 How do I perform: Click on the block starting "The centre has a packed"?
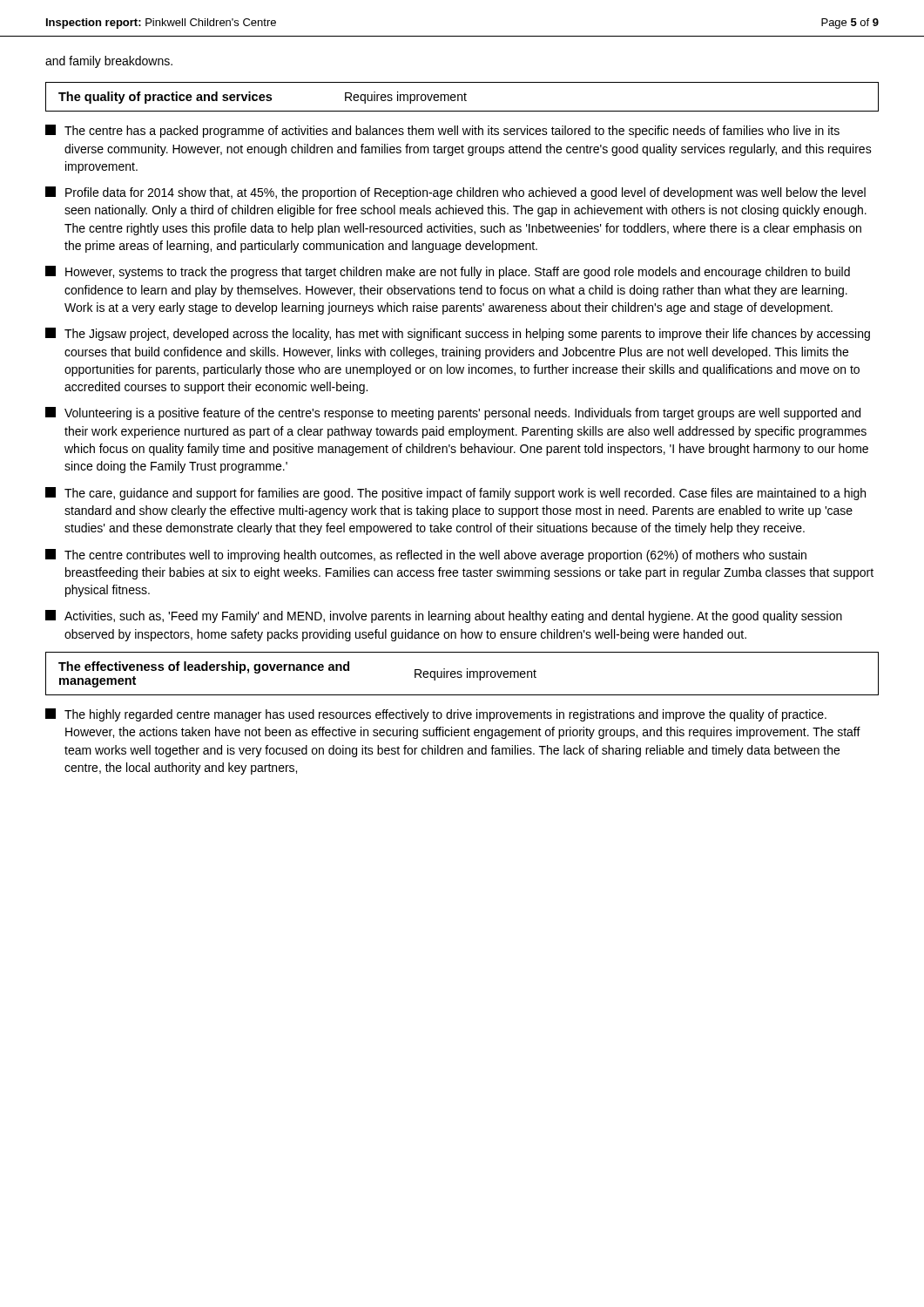pyautogui.click(x=462, y=149)
